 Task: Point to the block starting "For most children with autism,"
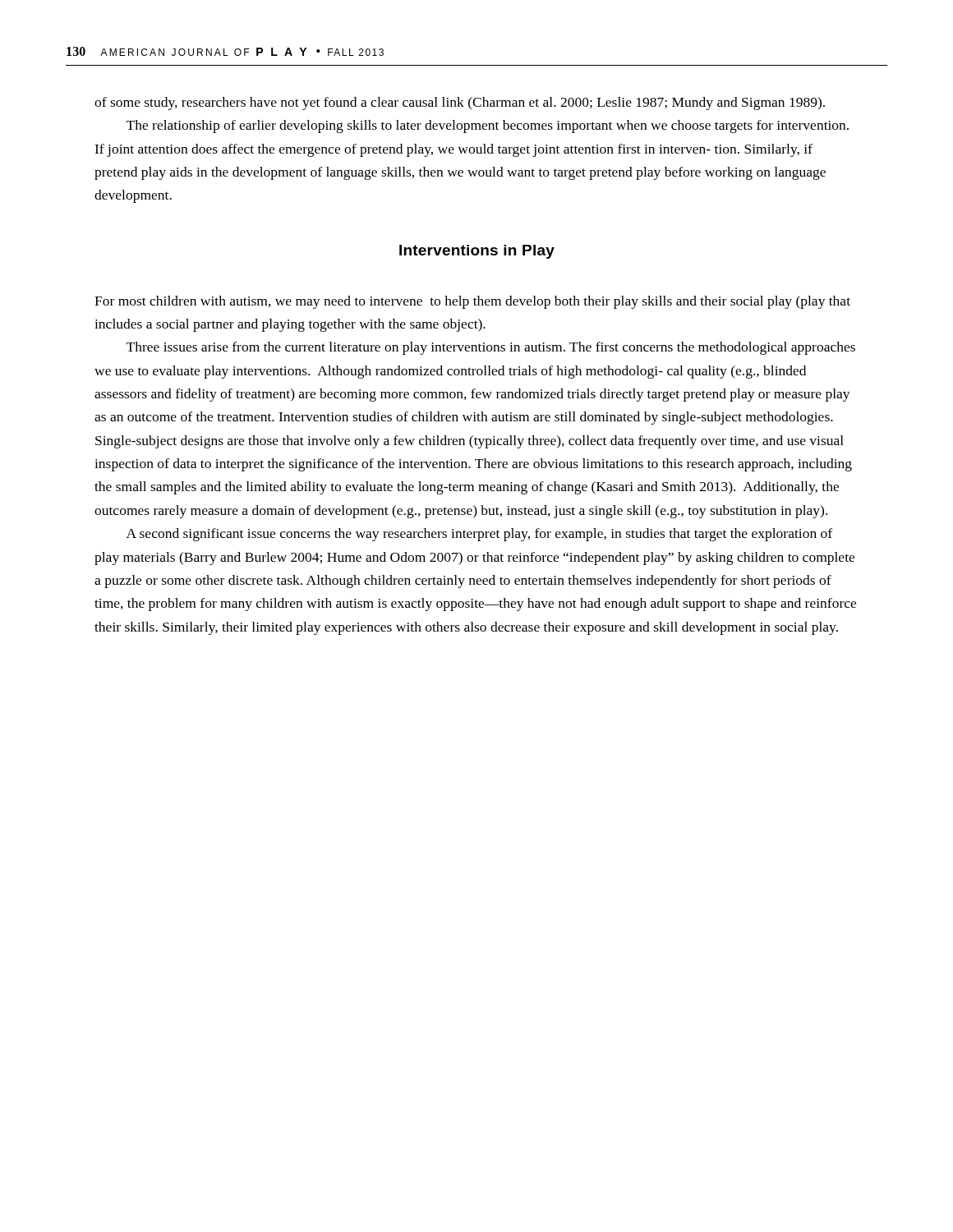tap(476, 463)
